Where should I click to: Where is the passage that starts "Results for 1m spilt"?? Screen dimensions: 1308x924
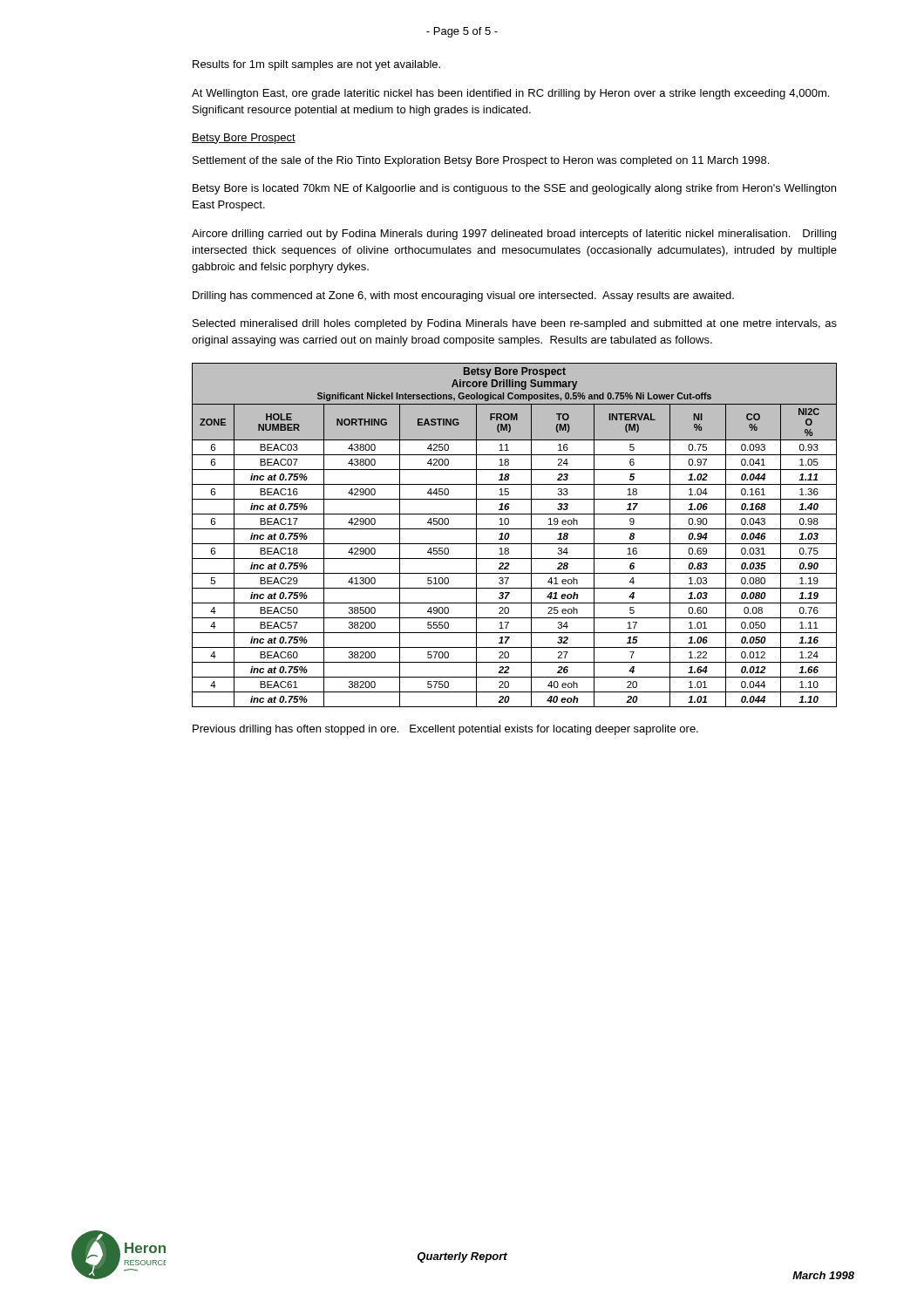[316, 64]
